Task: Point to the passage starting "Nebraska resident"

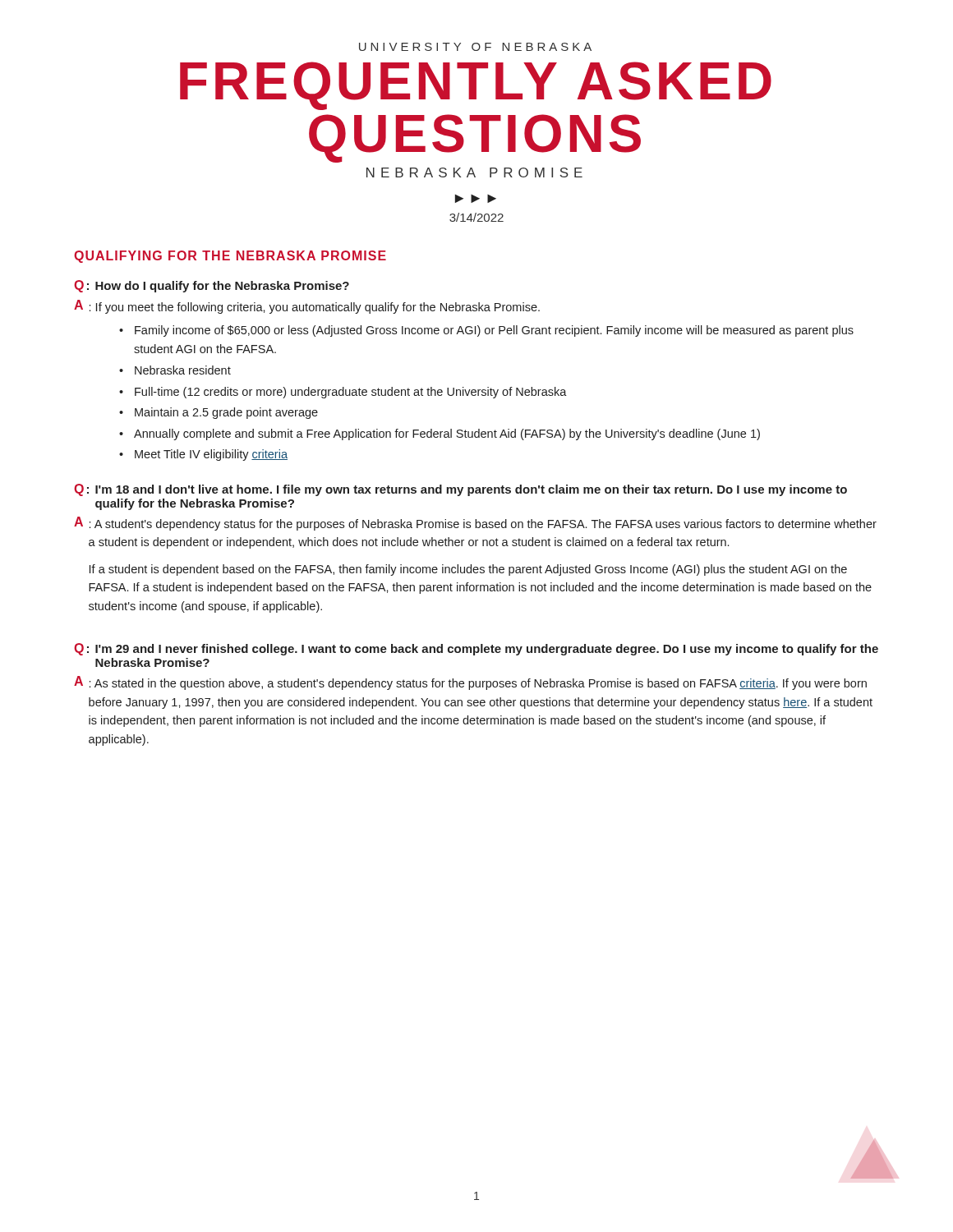Action: pos(175,370)
